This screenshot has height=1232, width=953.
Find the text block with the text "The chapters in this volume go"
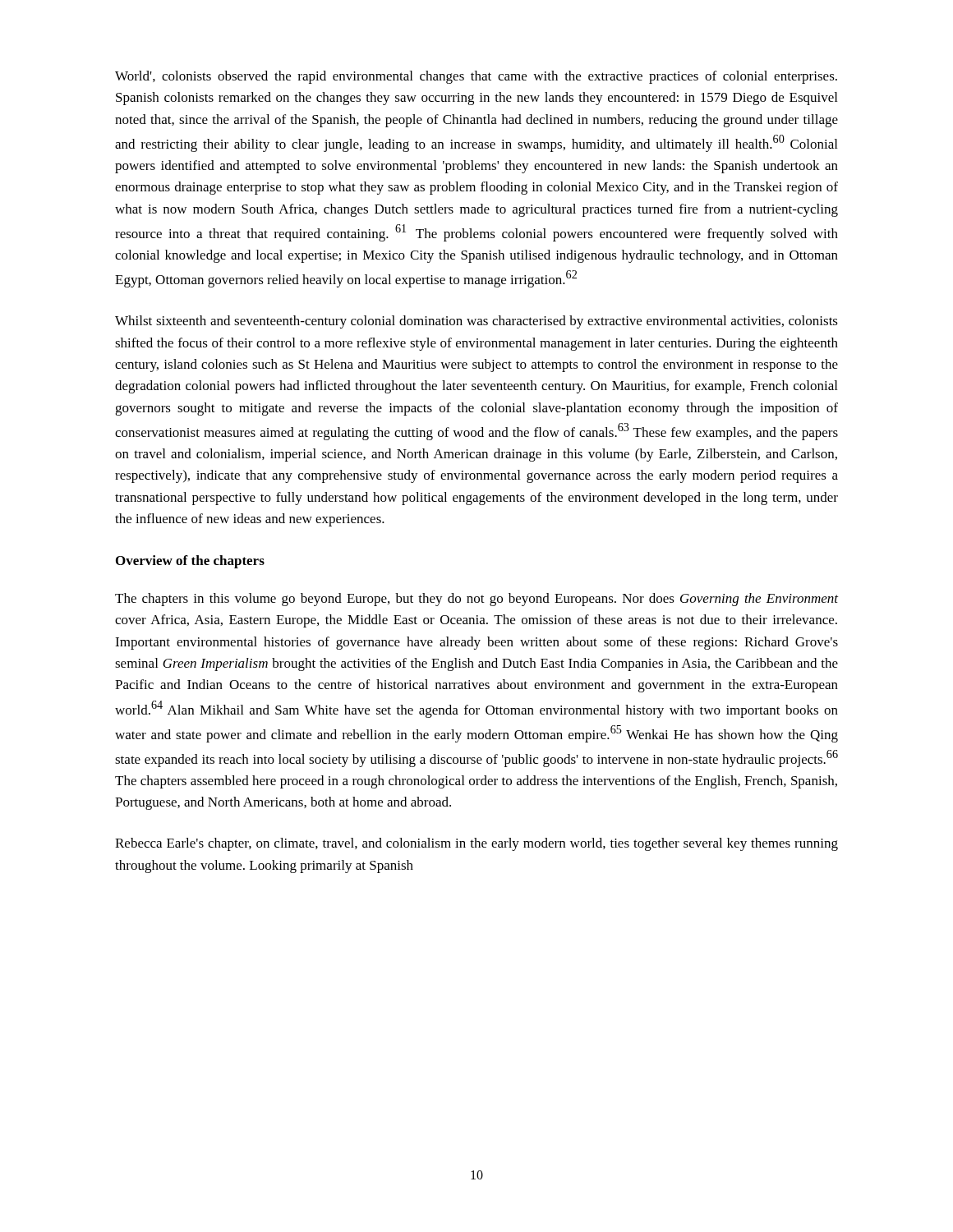(x=476, y=700)
